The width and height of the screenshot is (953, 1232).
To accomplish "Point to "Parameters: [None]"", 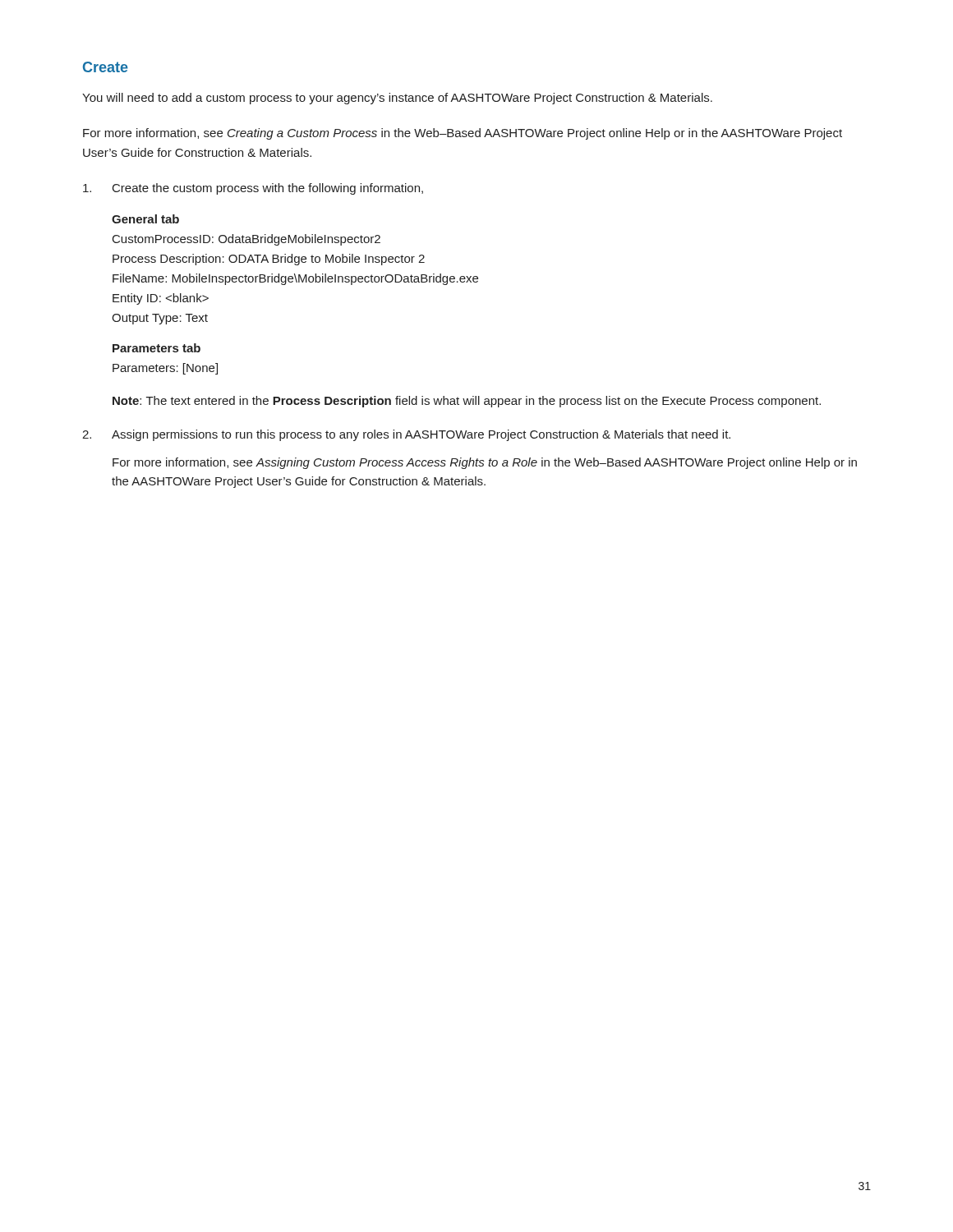I will [165, 369].
